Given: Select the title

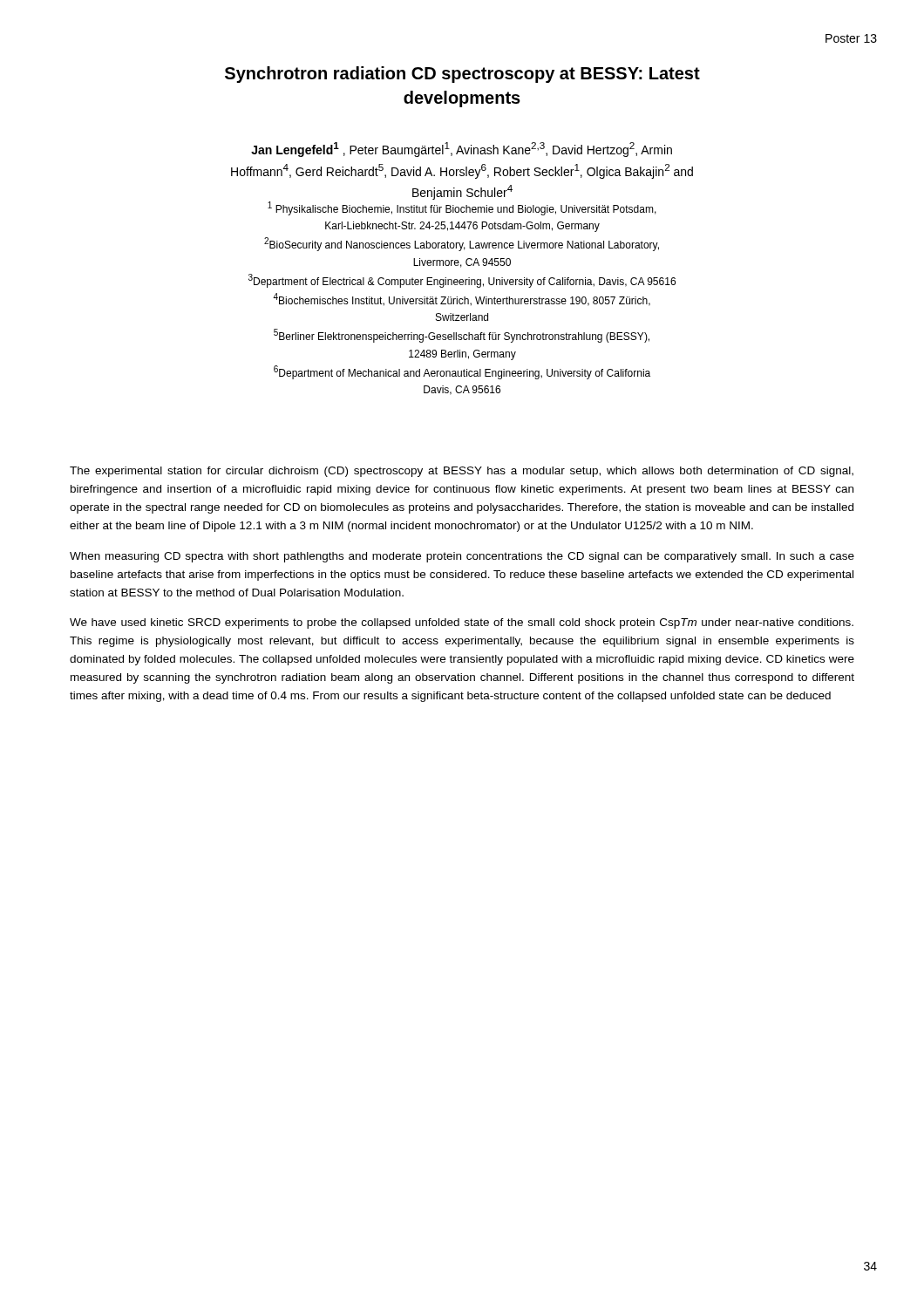Looking at the screenshot, I should point(462,85).
